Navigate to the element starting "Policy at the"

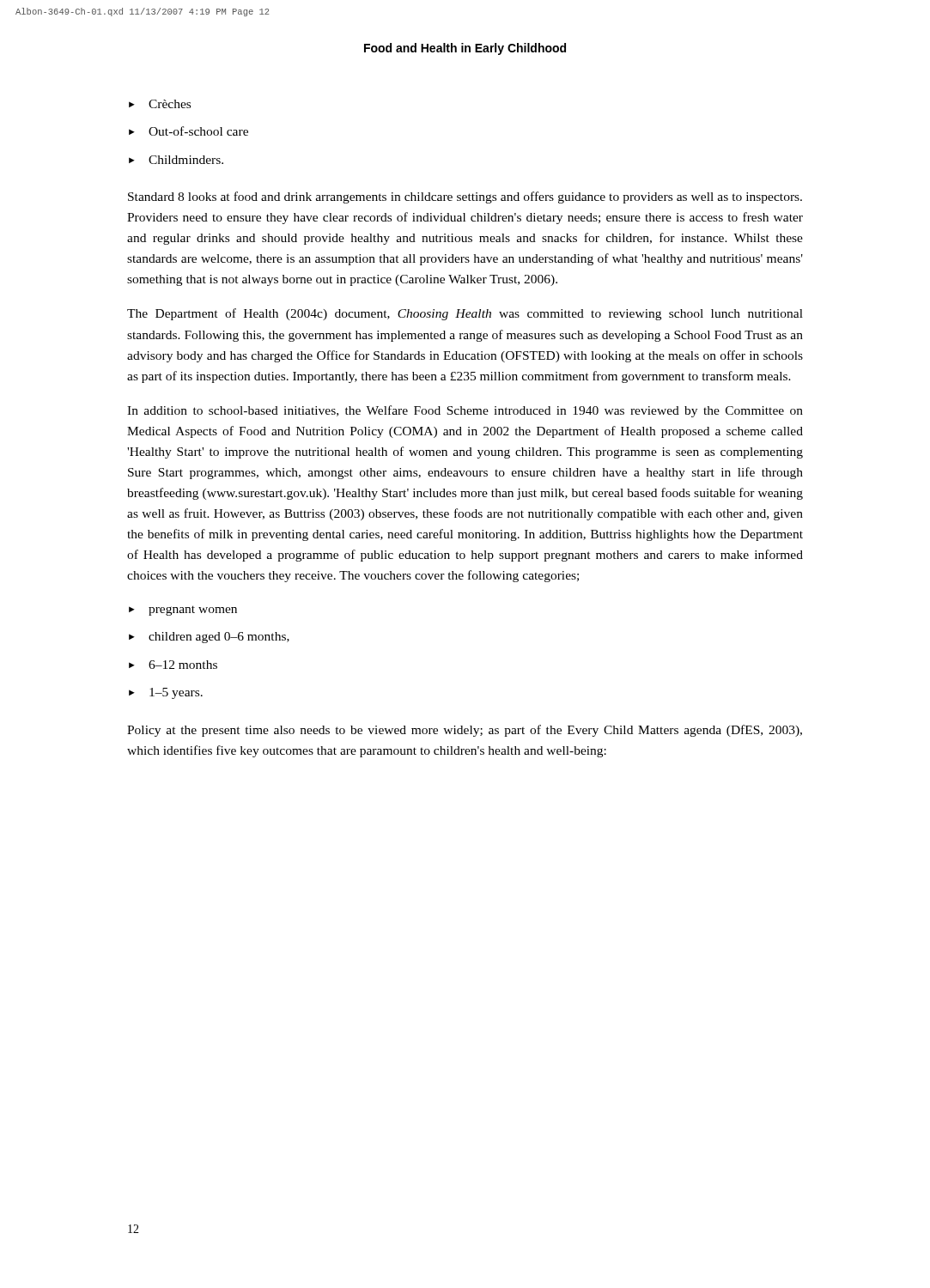coord(465,739)
